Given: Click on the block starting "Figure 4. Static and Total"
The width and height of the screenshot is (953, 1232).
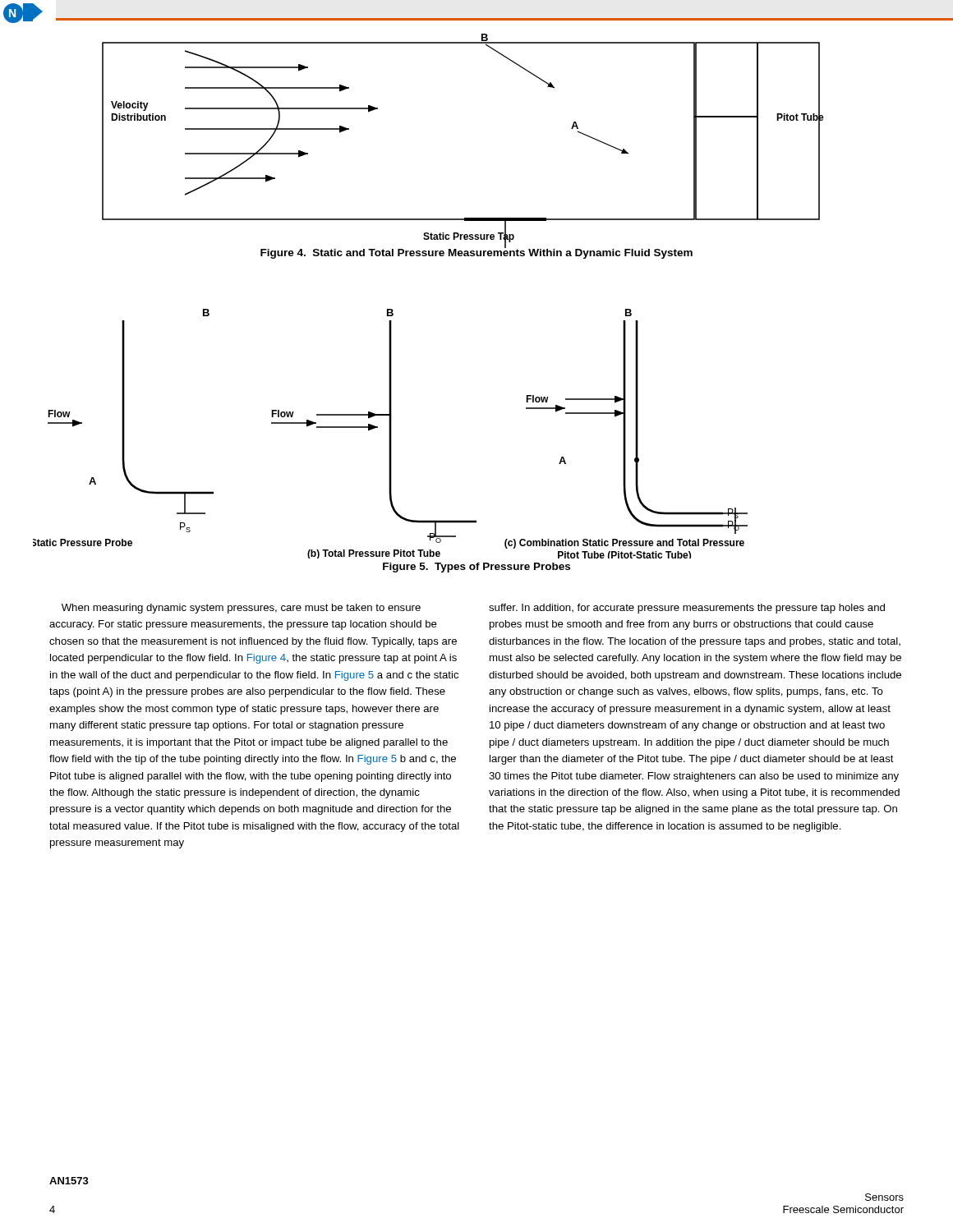Looking at the screenshot, I should 476,253.
